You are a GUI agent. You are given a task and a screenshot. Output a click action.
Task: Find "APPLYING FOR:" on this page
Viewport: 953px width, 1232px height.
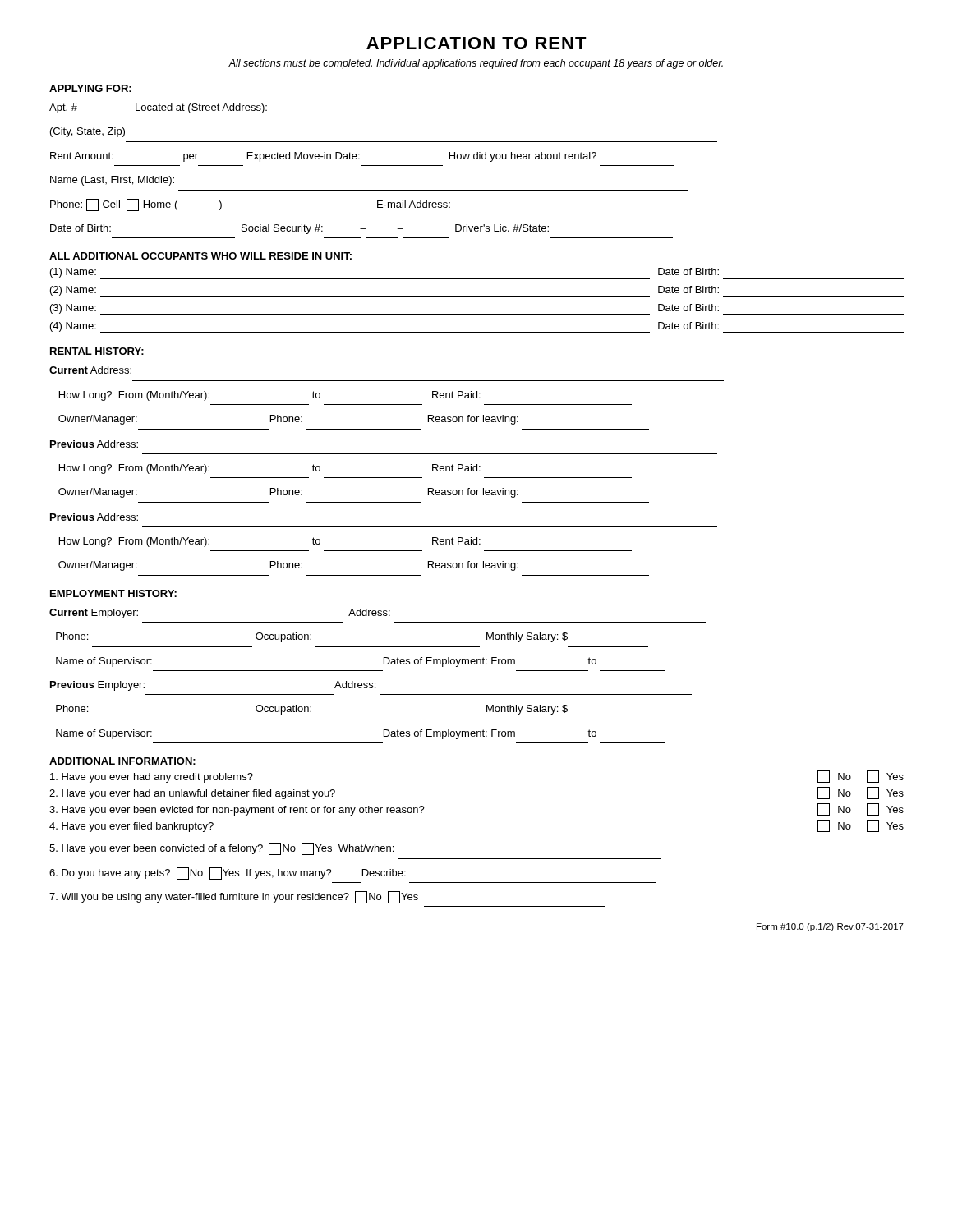coord(91,88)
